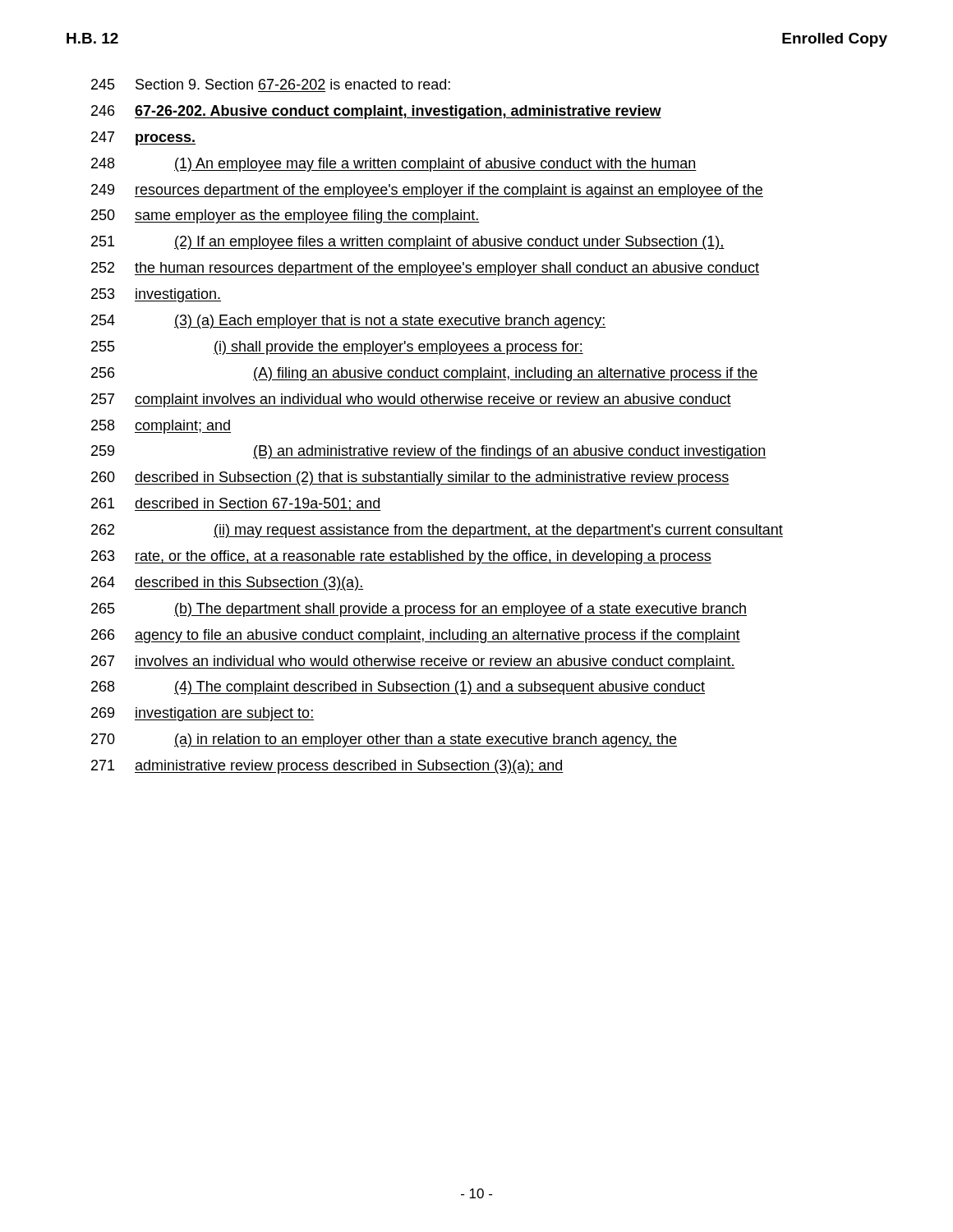Select the text starting "270 (a) in relation to"

476,740
